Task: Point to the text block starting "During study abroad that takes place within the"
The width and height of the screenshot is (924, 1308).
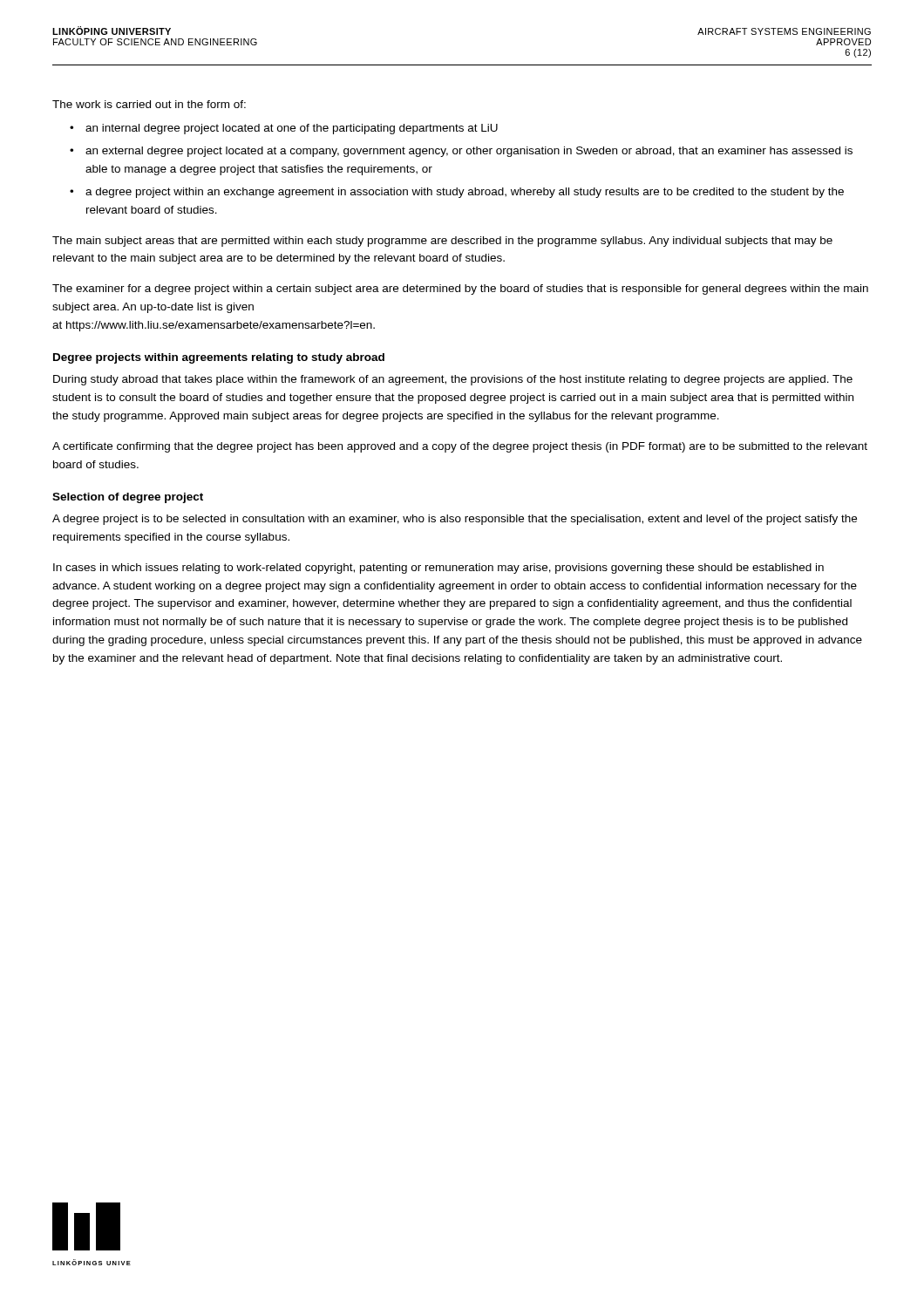Action: click(x=453, y=397)
